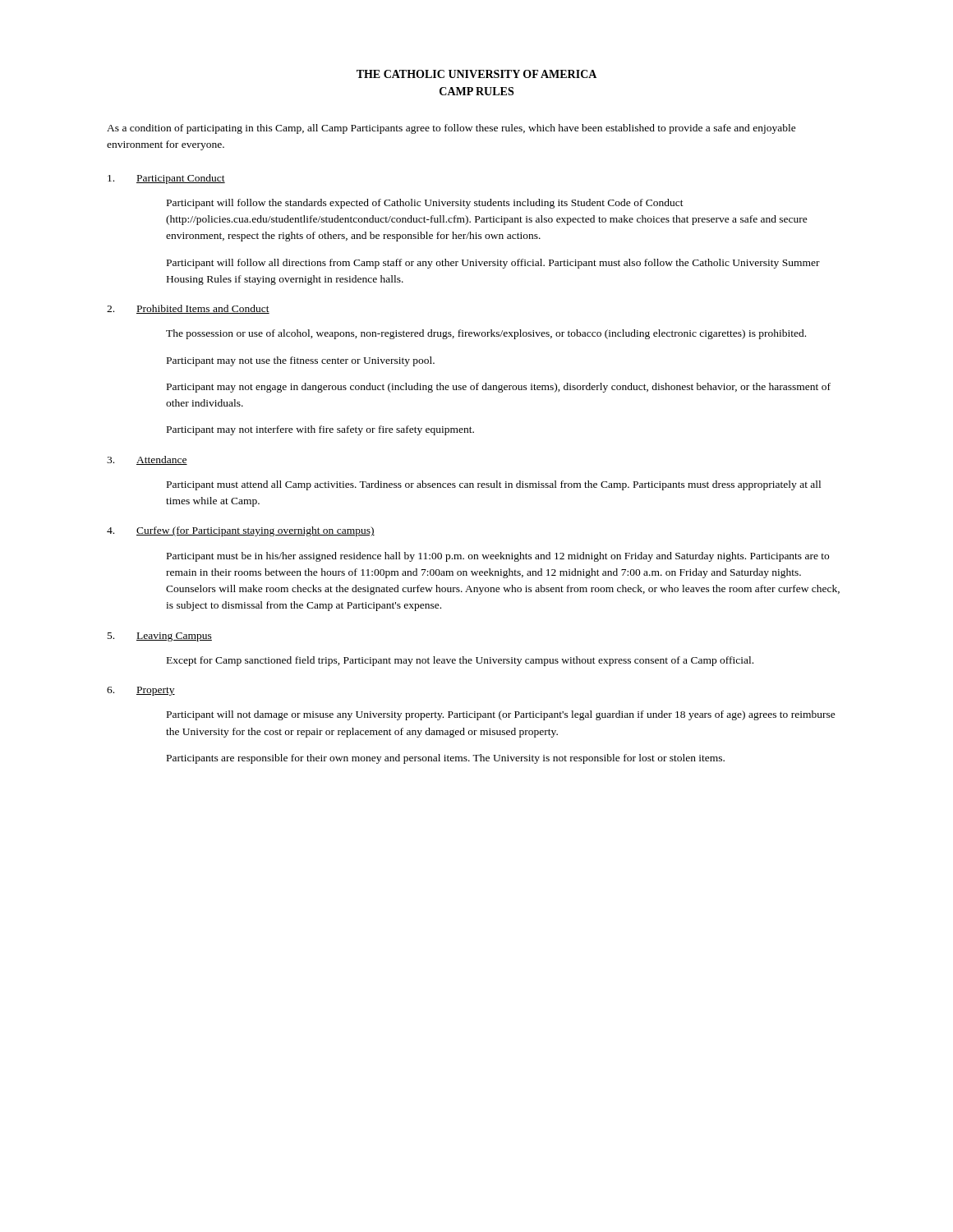Locate the text block that reads "As a condition of participating in"
The height and width of the screenshot is (1232, 953).
(x=451, y=136)
